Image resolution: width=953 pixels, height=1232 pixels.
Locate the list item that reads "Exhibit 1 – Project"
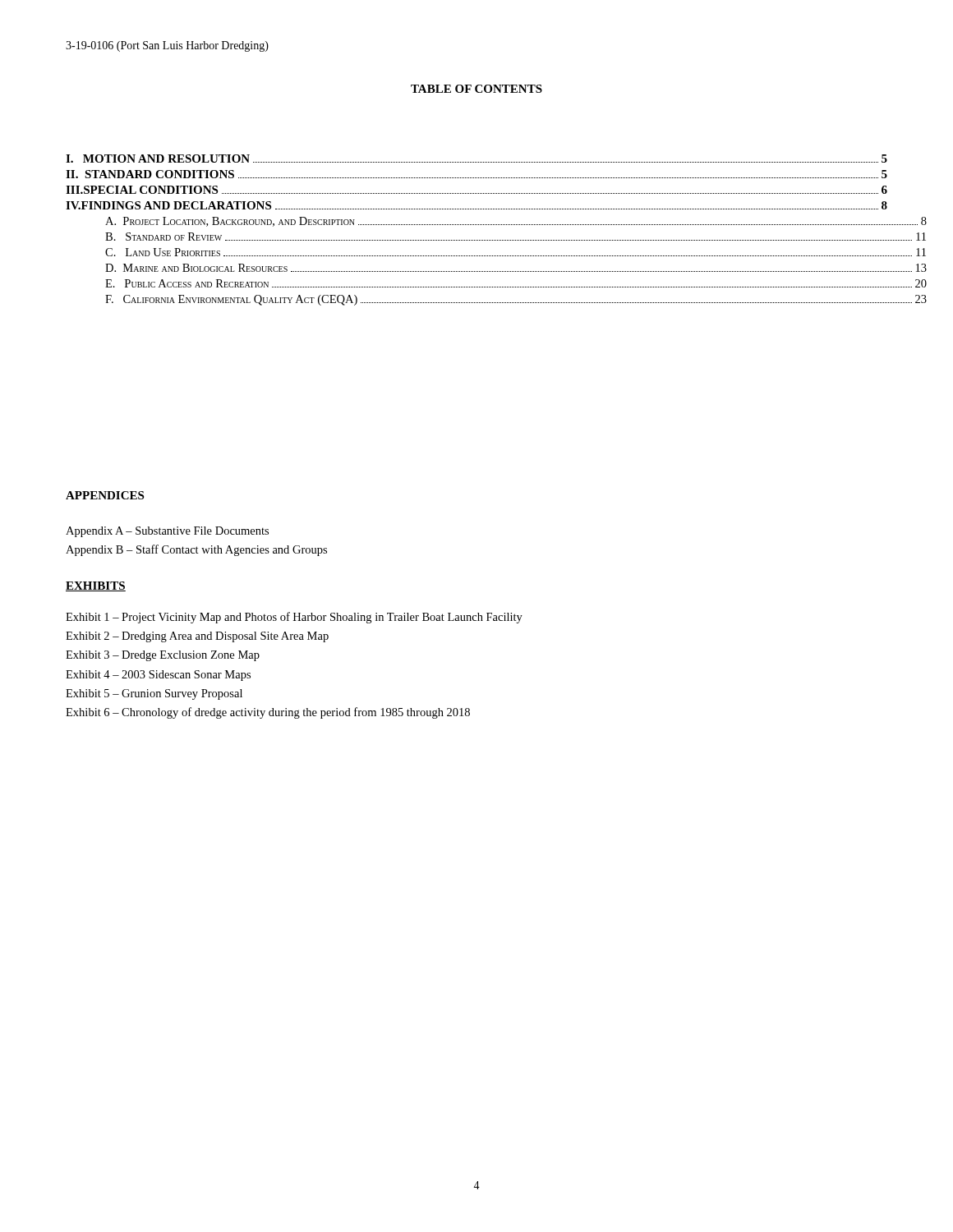[294, 617]
